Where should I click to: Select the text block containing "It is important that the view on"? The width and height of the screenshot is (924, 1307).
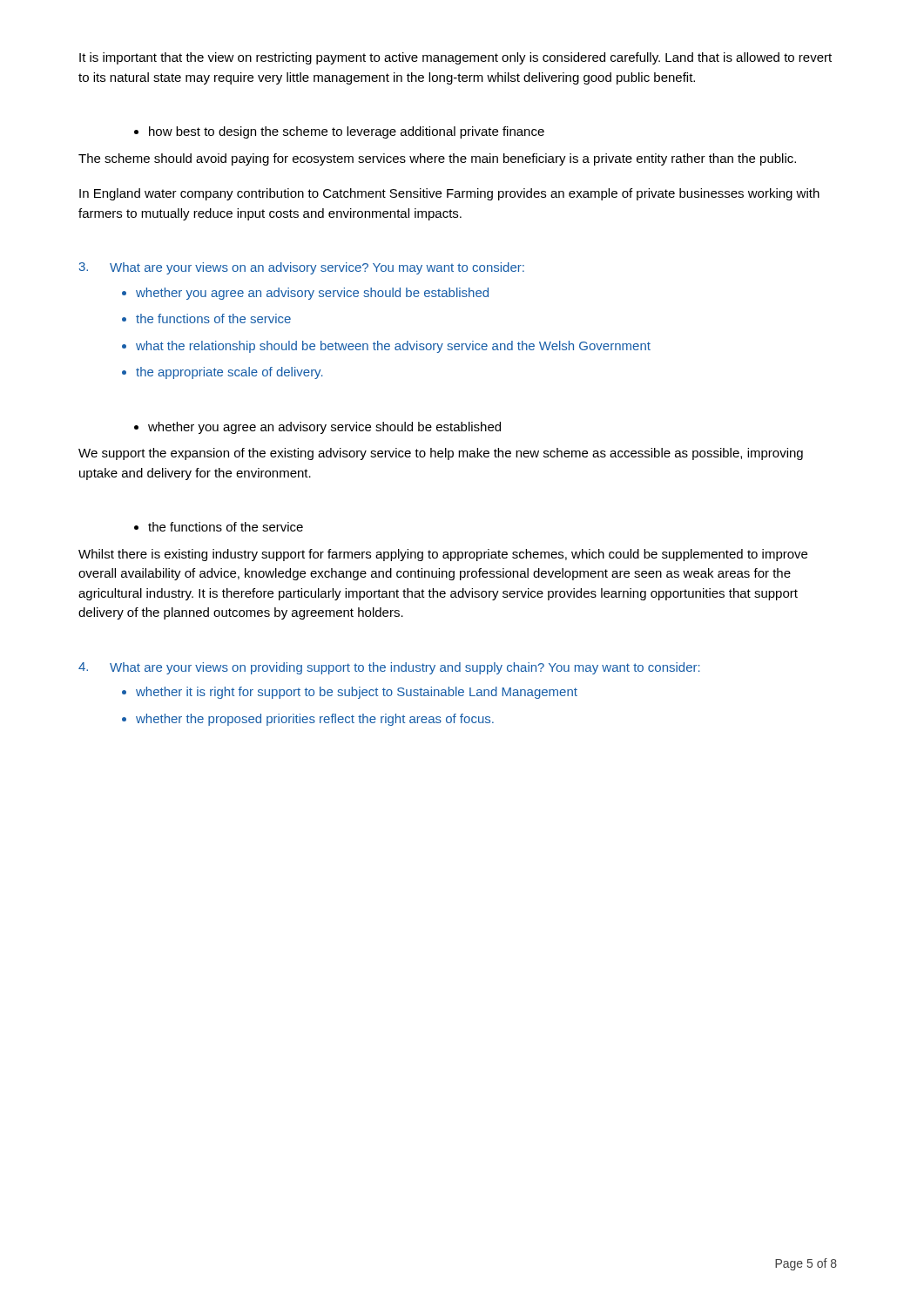[x=458, y=68]
